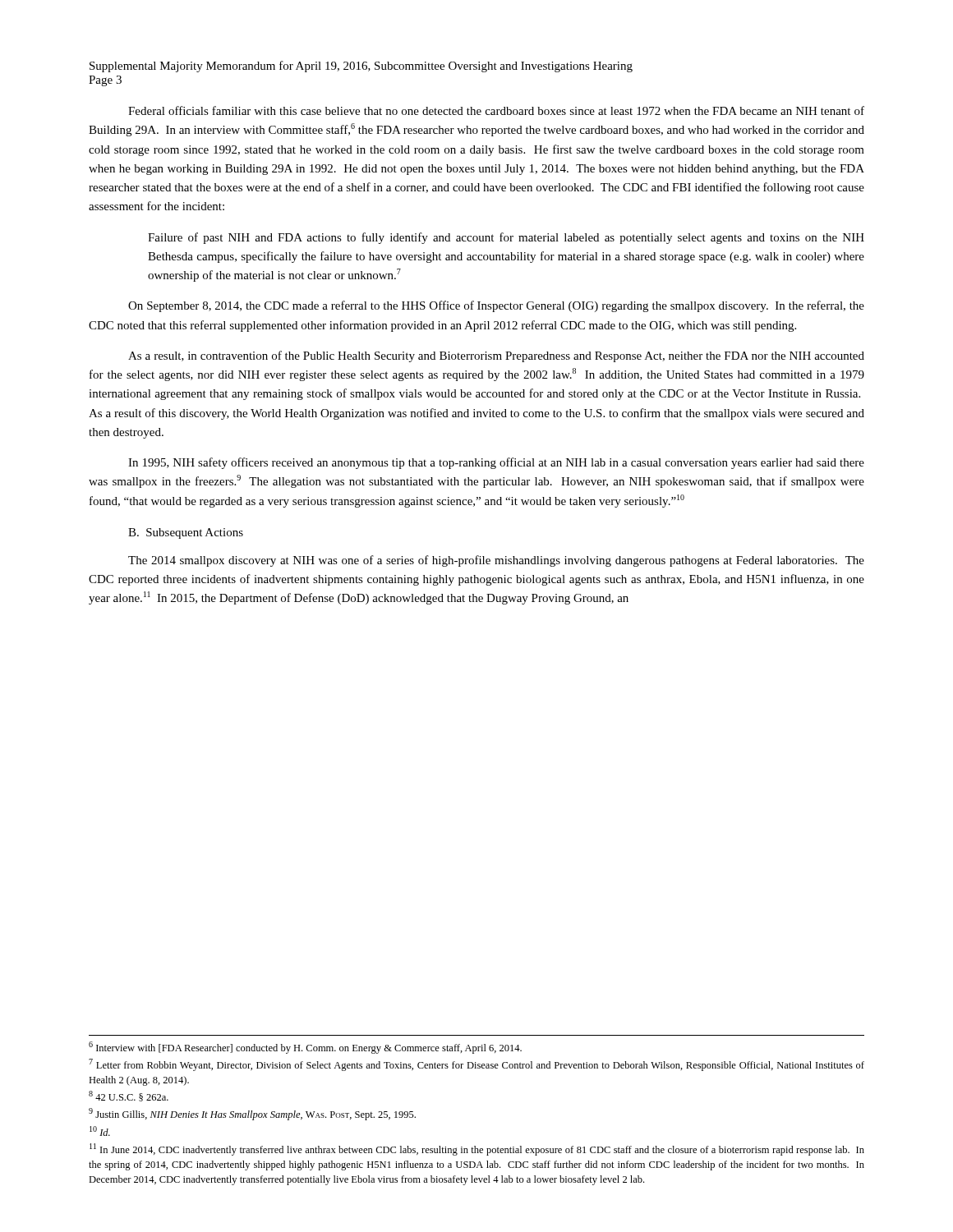Screen dimensions: 1232x953
Task: Find the element starting "On September 8, 2014, the CDC made"
Action: click(x=476, y=315)
